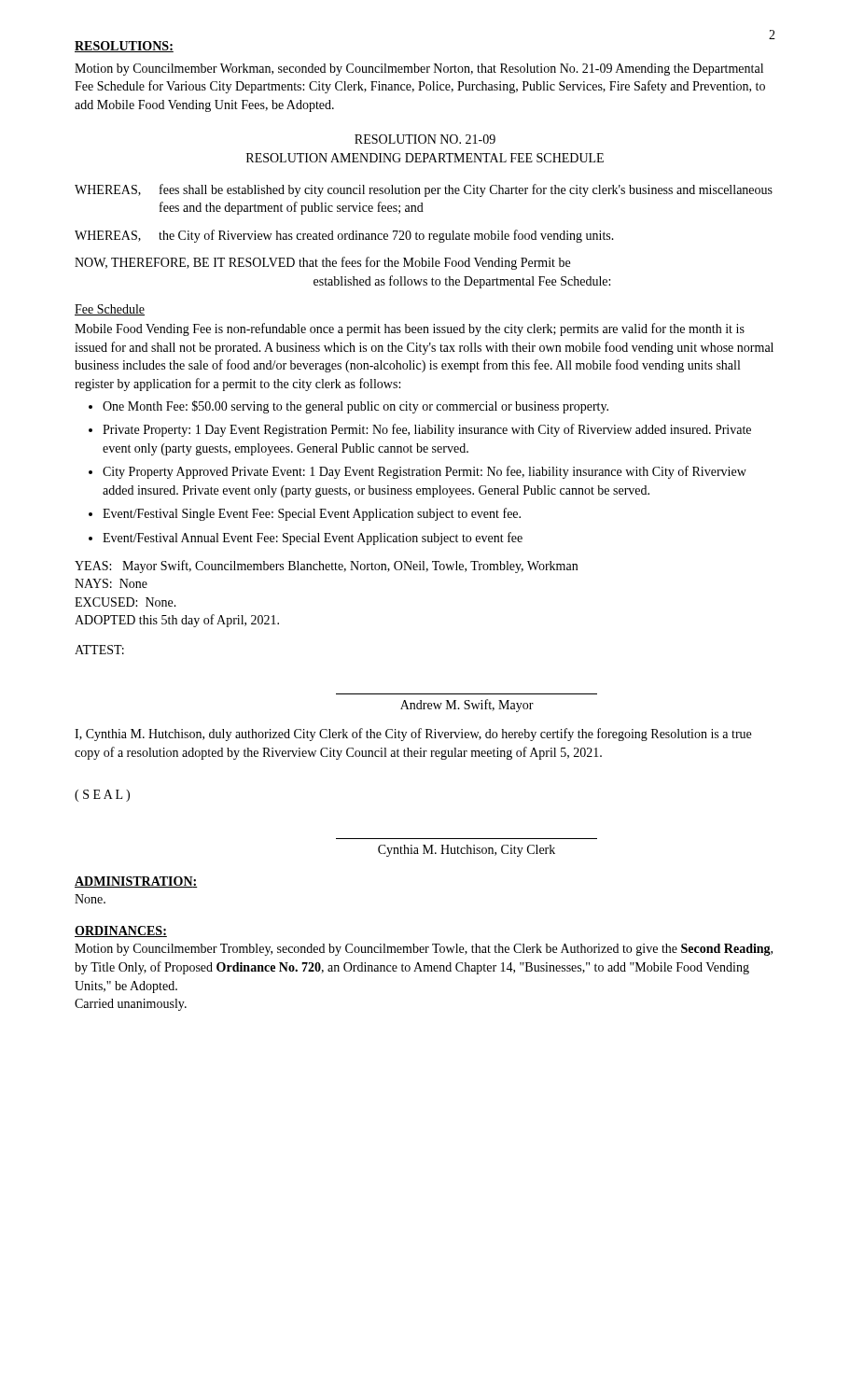The image size is (850, 1400).
Task: Select the element starting "Andrew M. Swift, Mayor"
Action: click(x=467, y=704)
